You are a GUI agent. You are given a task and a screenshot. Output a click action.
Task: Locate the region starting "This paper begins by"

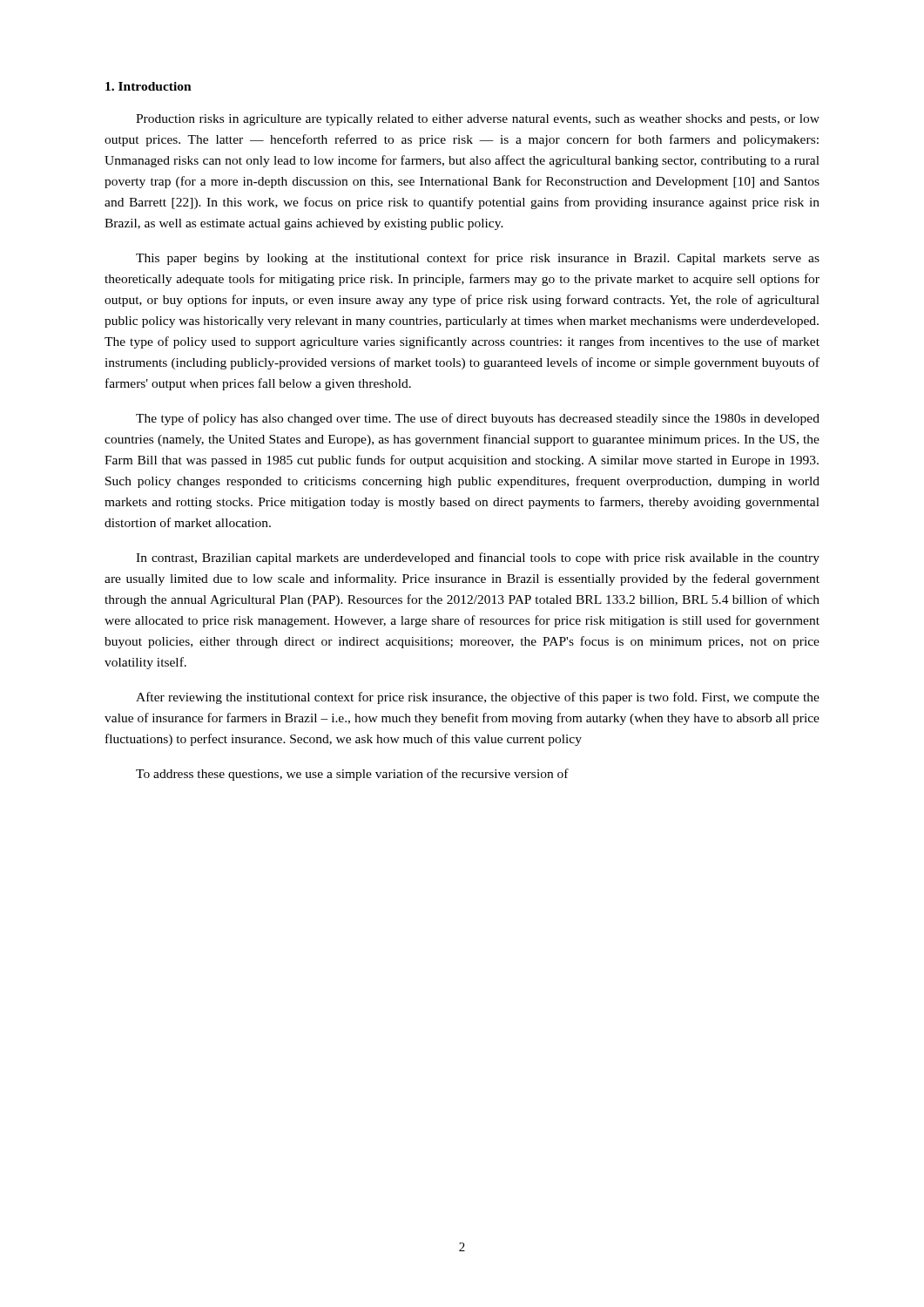tap(462, 320)
